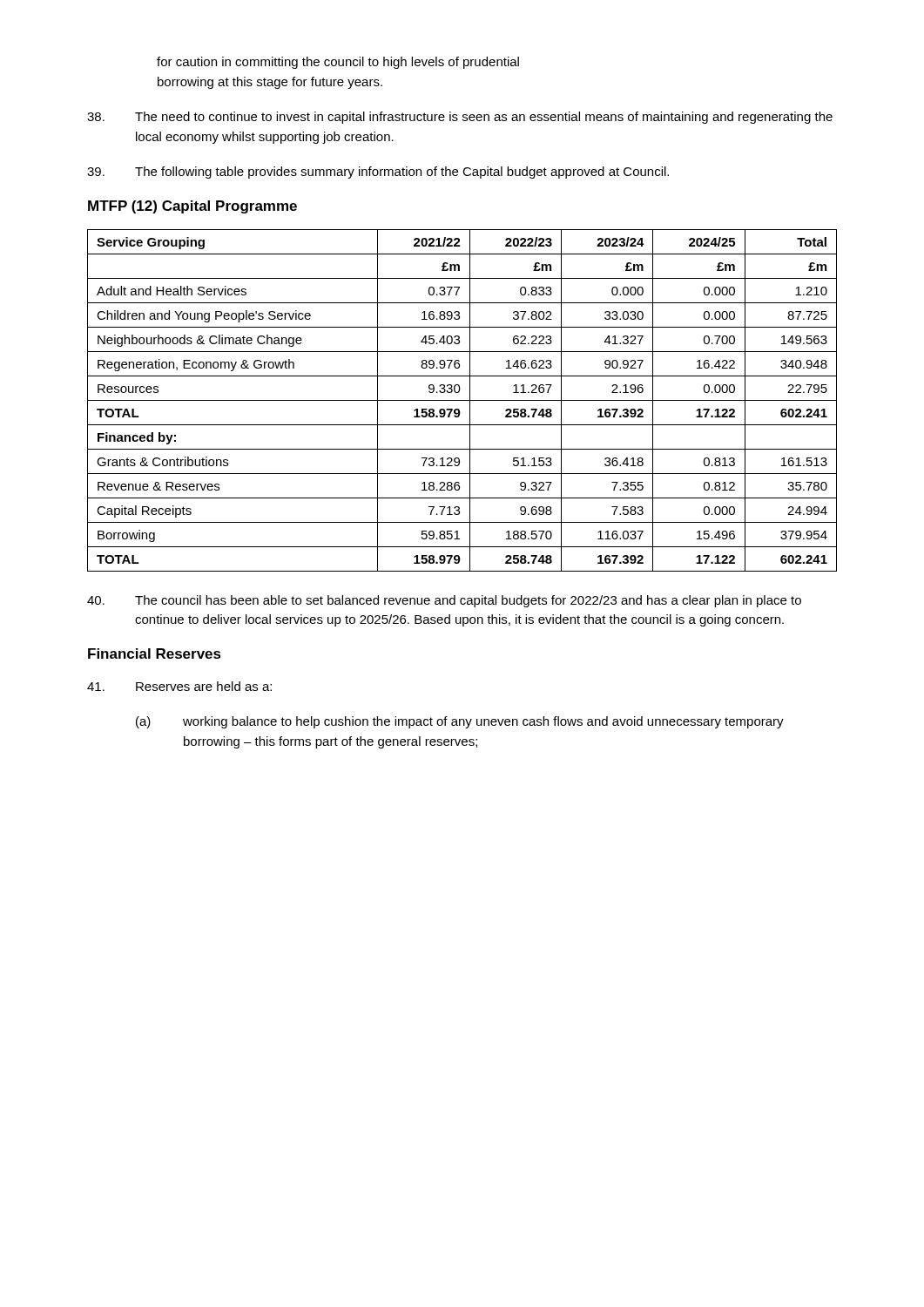Screen dimensions: 1307x924
Task: Select the list item that says "38. The need to continue"
Action: 462,127
